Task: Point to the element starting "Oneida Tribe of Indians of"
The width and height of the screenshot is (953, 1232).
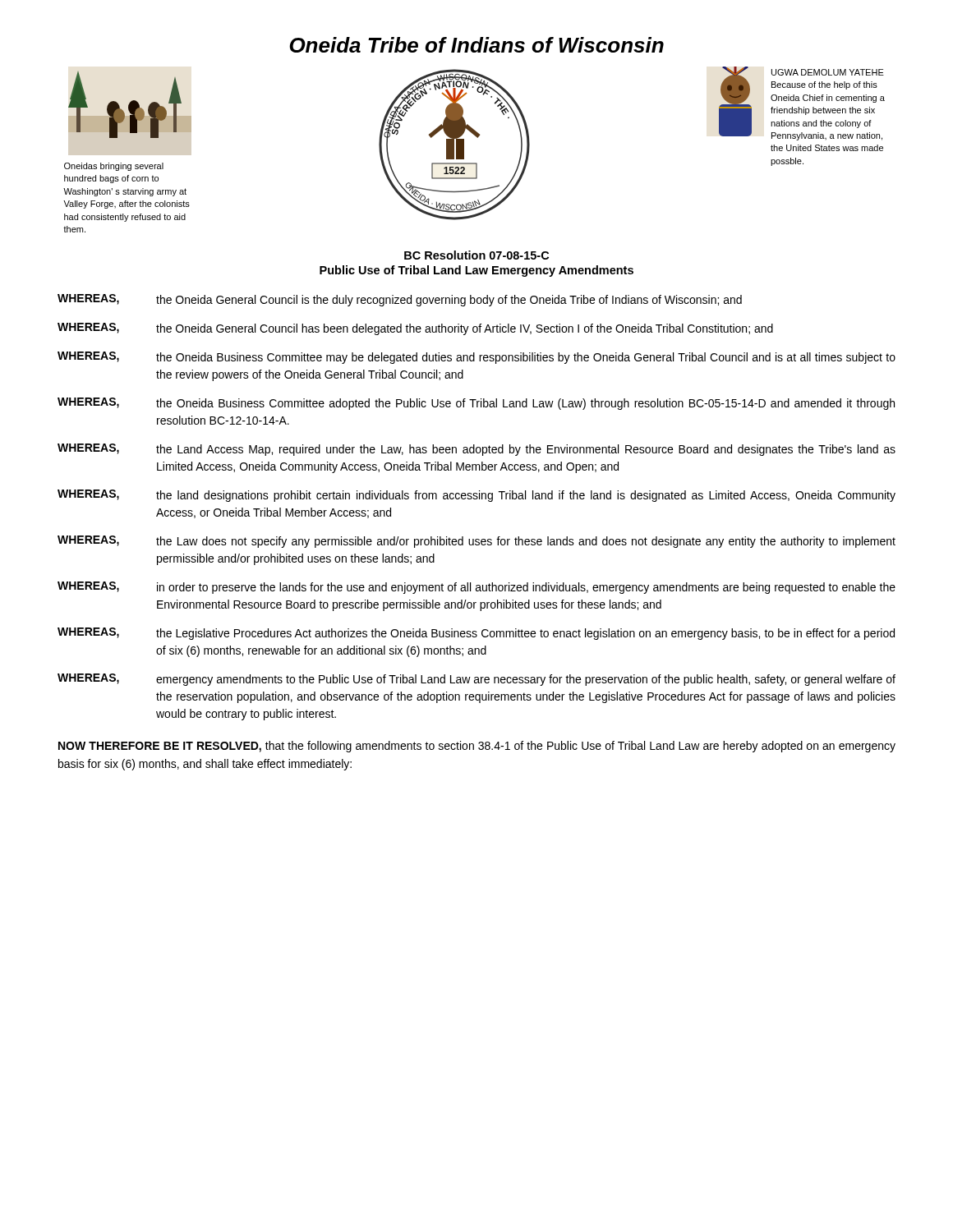Action: point(476,45)
